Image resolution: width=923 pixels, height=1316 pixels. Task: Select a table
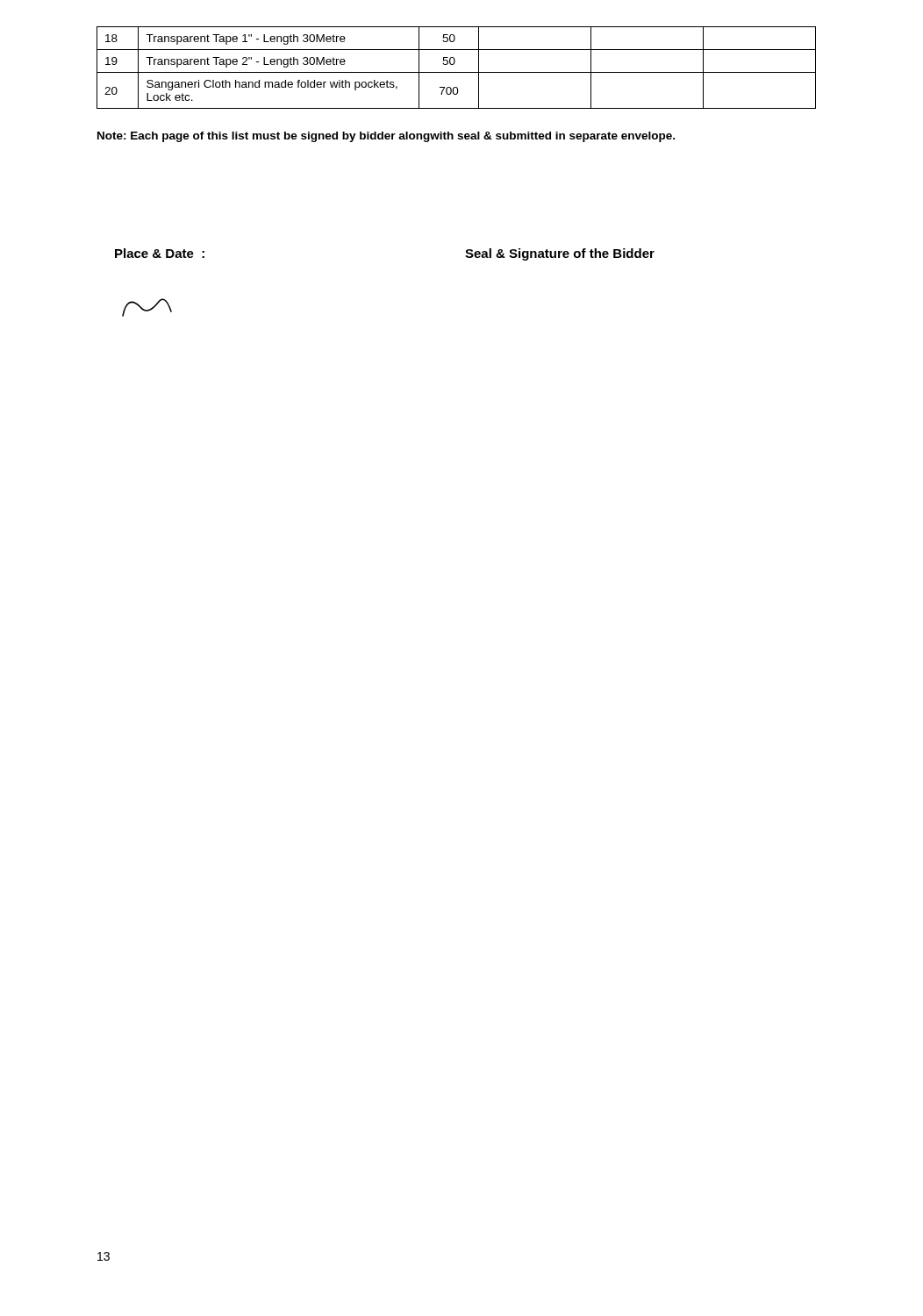click(x=456, y=68)
